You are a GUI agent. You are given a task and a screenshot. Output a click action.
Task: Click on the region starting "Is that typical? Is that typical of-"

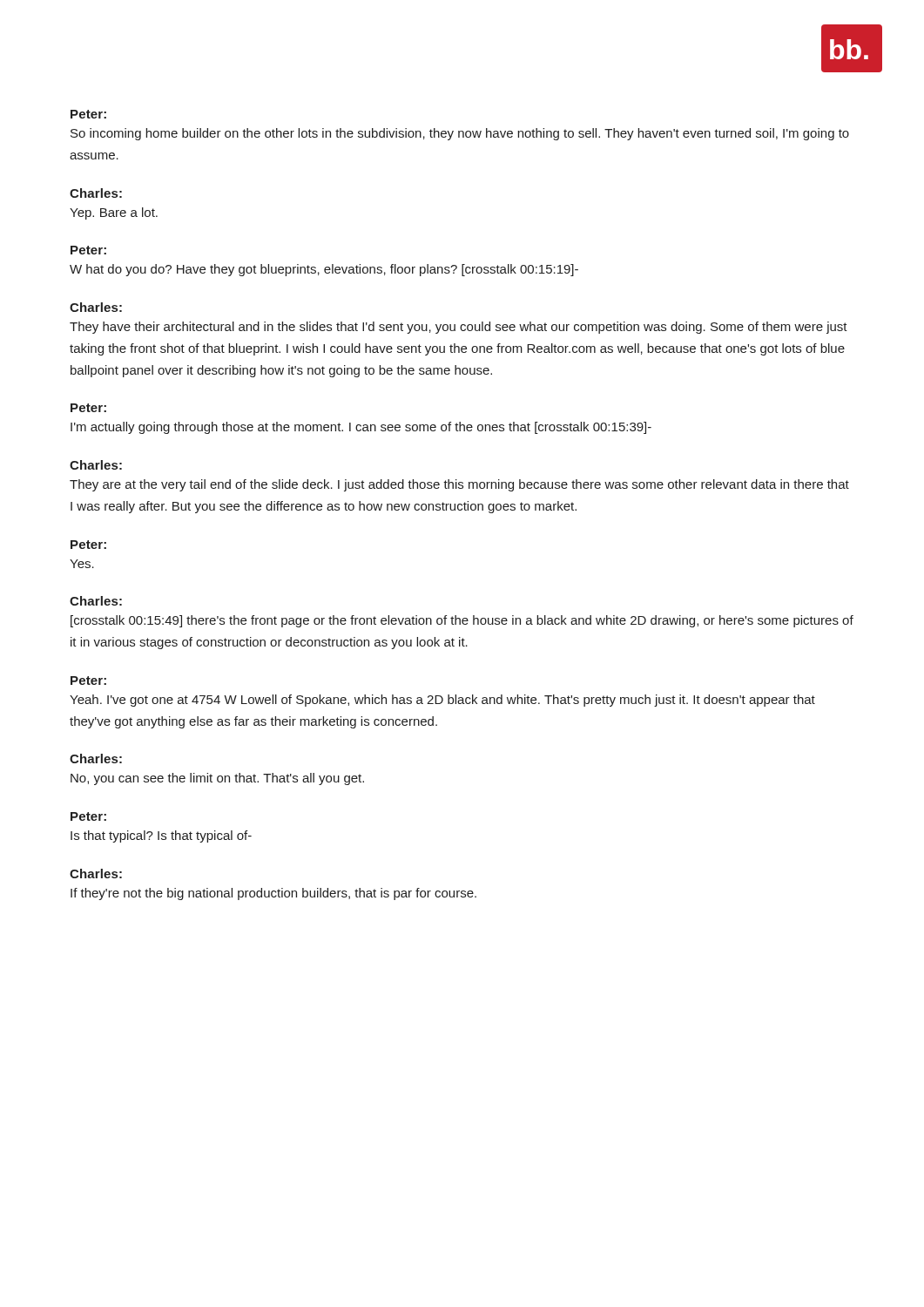161,835
